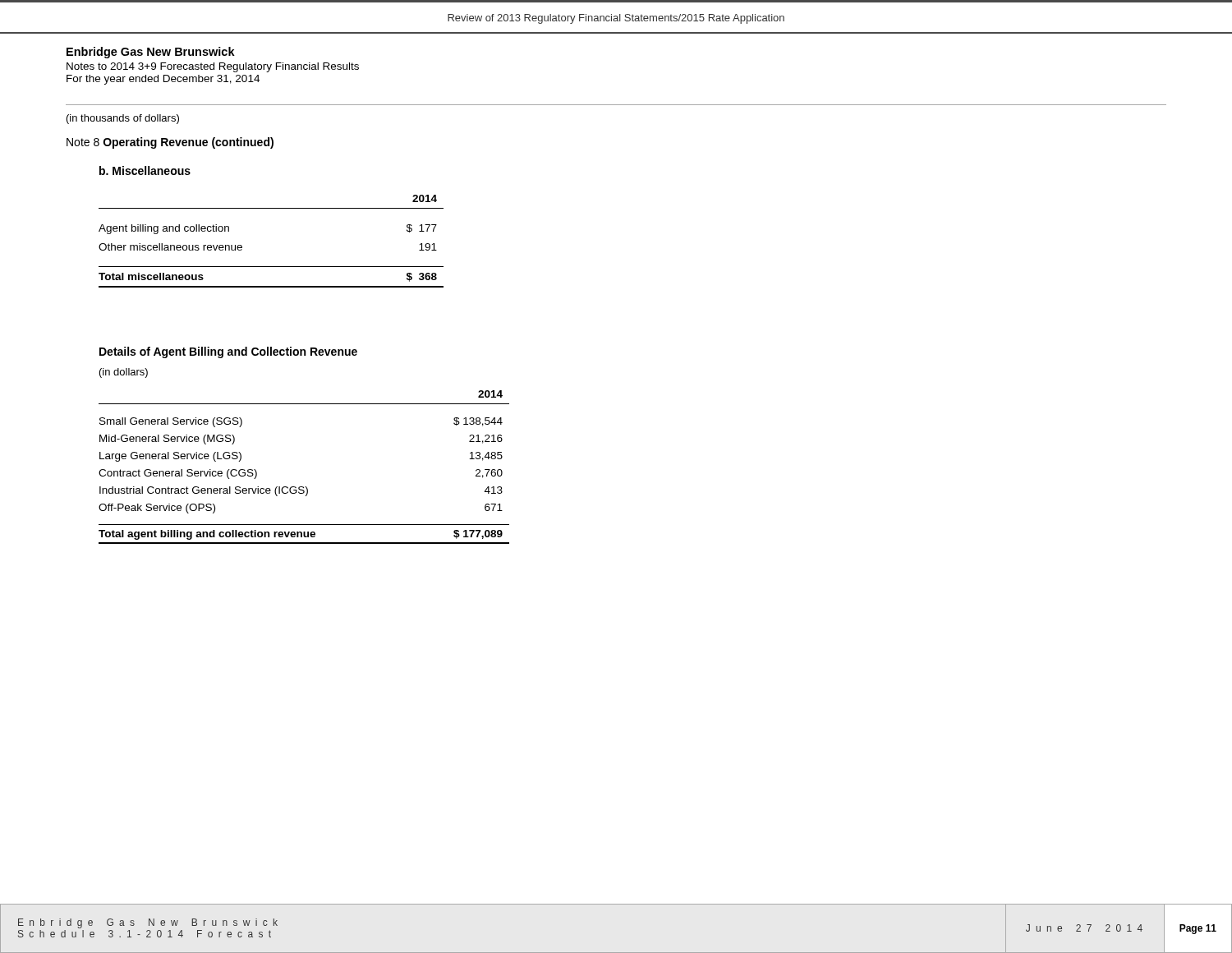Select the text starting "(in thousands of dollars)"
1232x953 pixels.
(123, 118)
